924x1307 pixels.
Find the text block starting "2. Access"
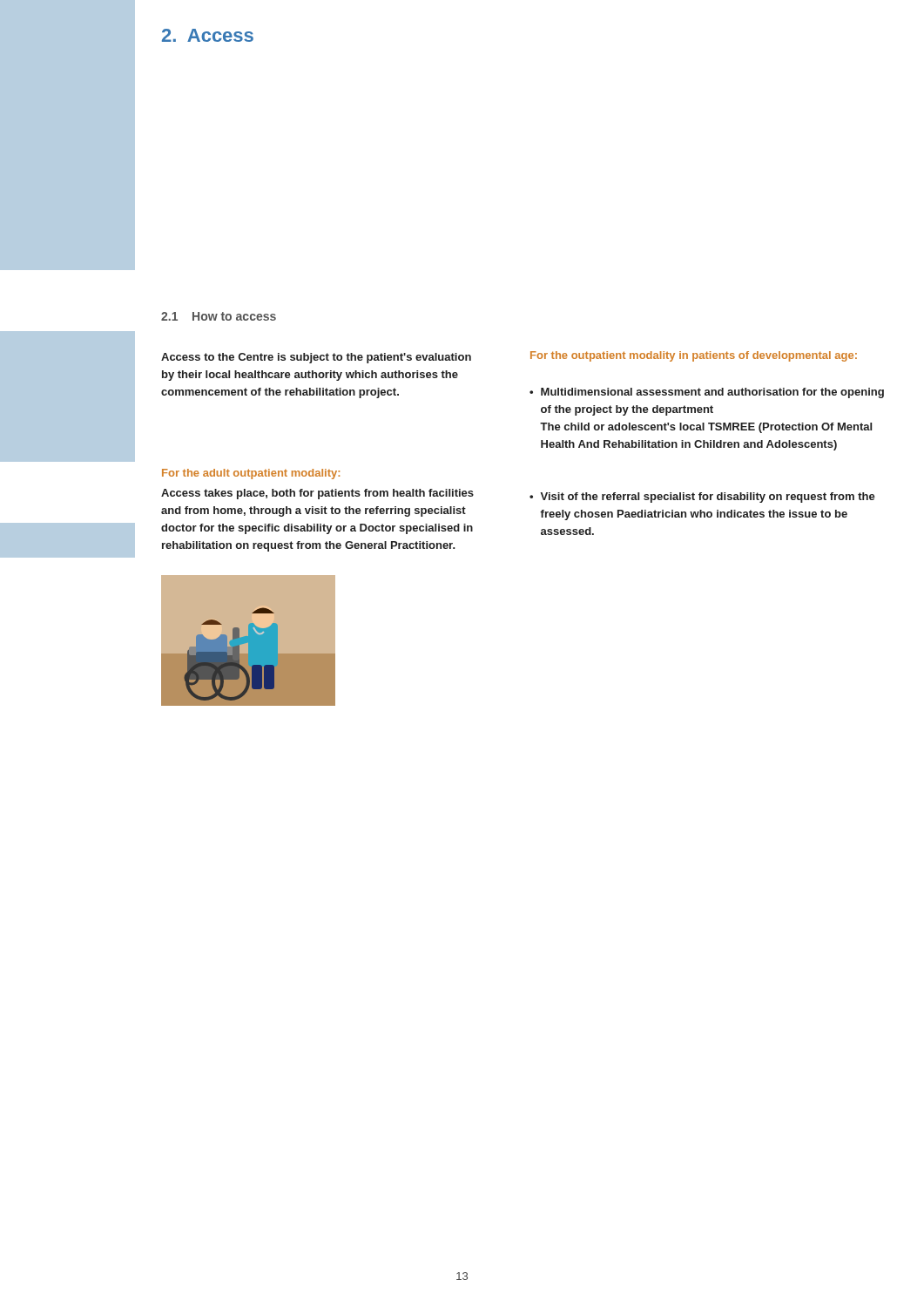(208, 35)
